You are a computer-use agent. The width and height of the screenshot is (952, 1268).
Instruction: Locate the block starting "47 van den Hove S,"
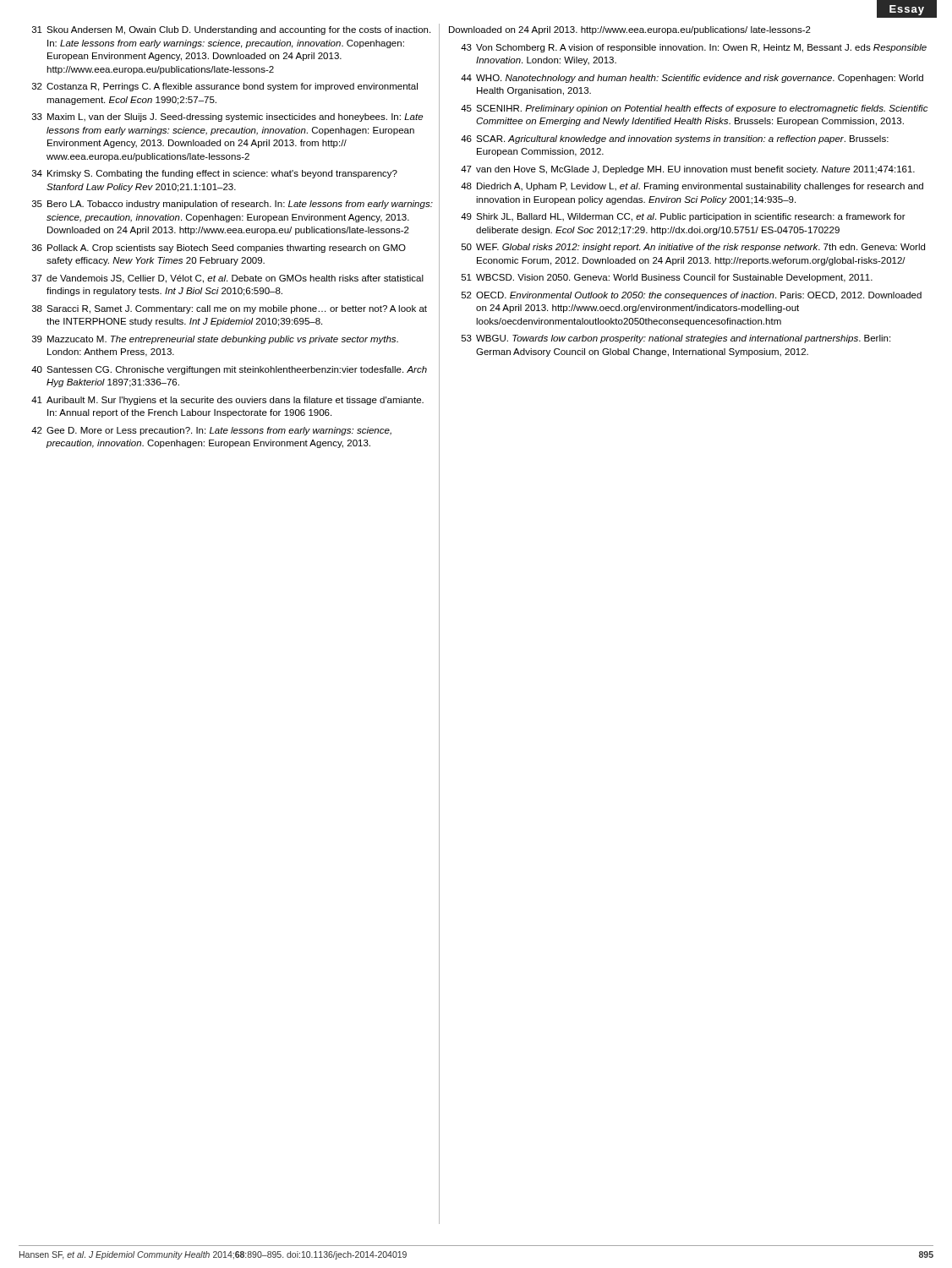click(x=688, y=169)
